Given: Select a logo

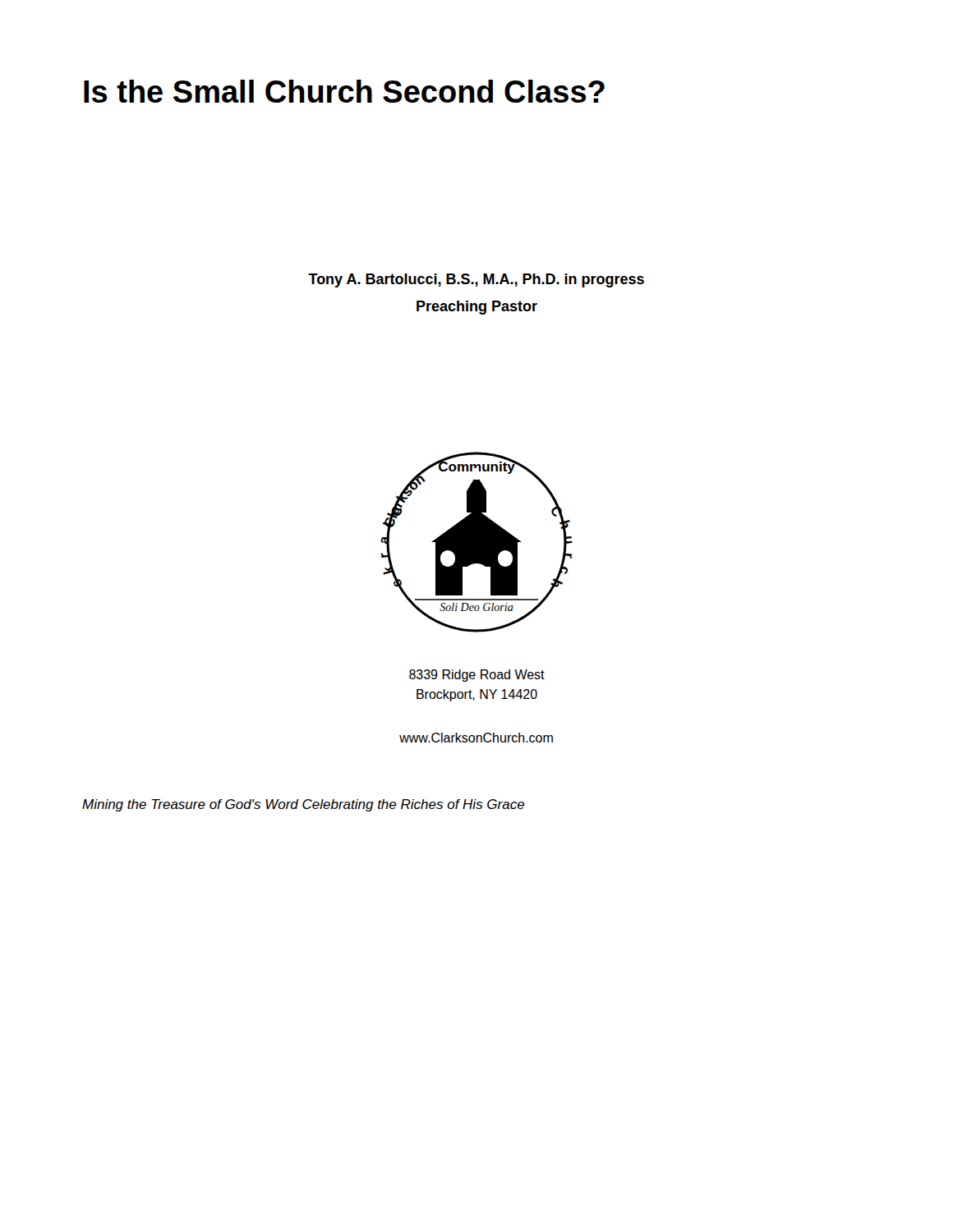Looking at the screenshot, I should tap(476, 542).
